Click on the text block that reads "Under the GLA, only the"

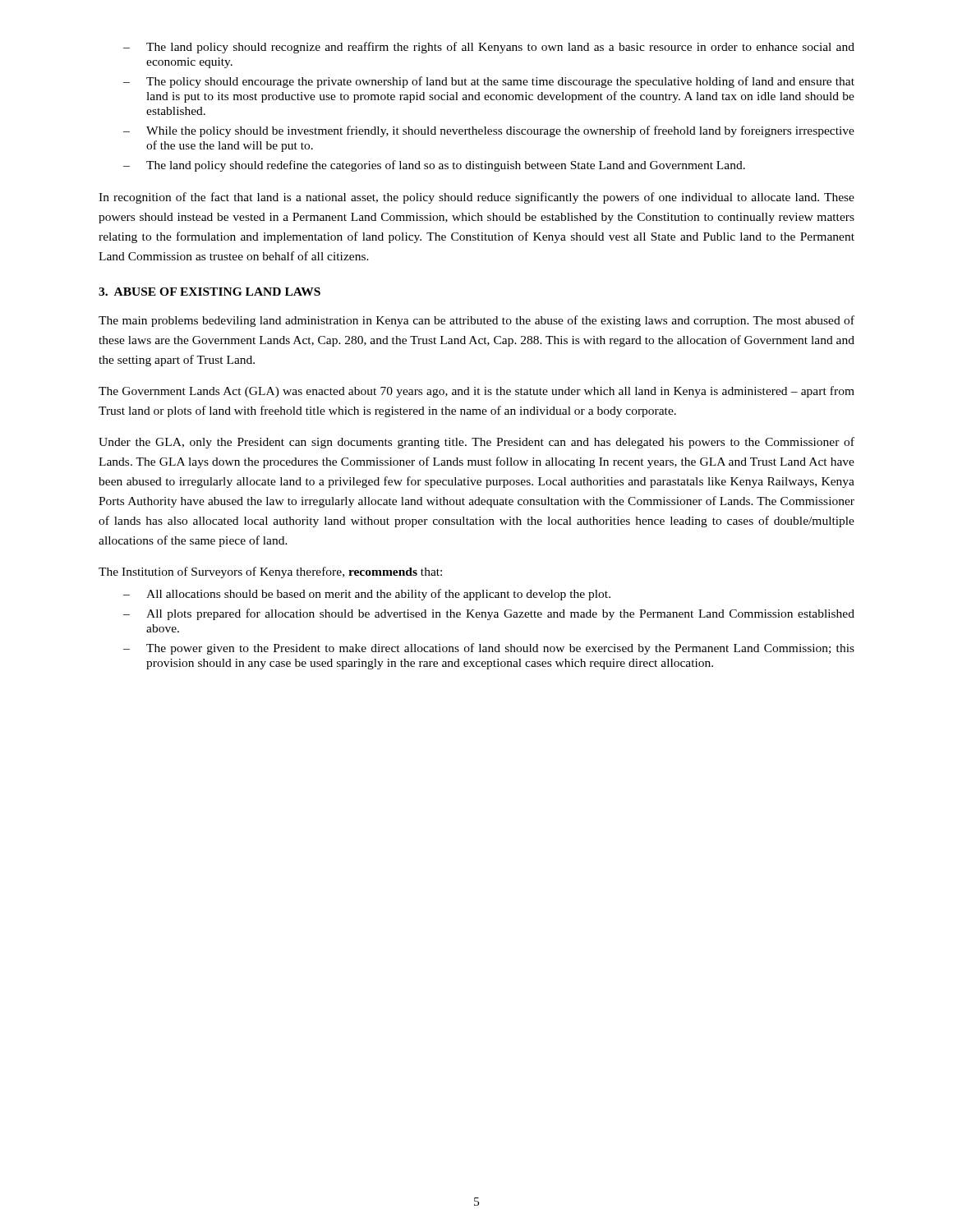(x=476, y=491)
